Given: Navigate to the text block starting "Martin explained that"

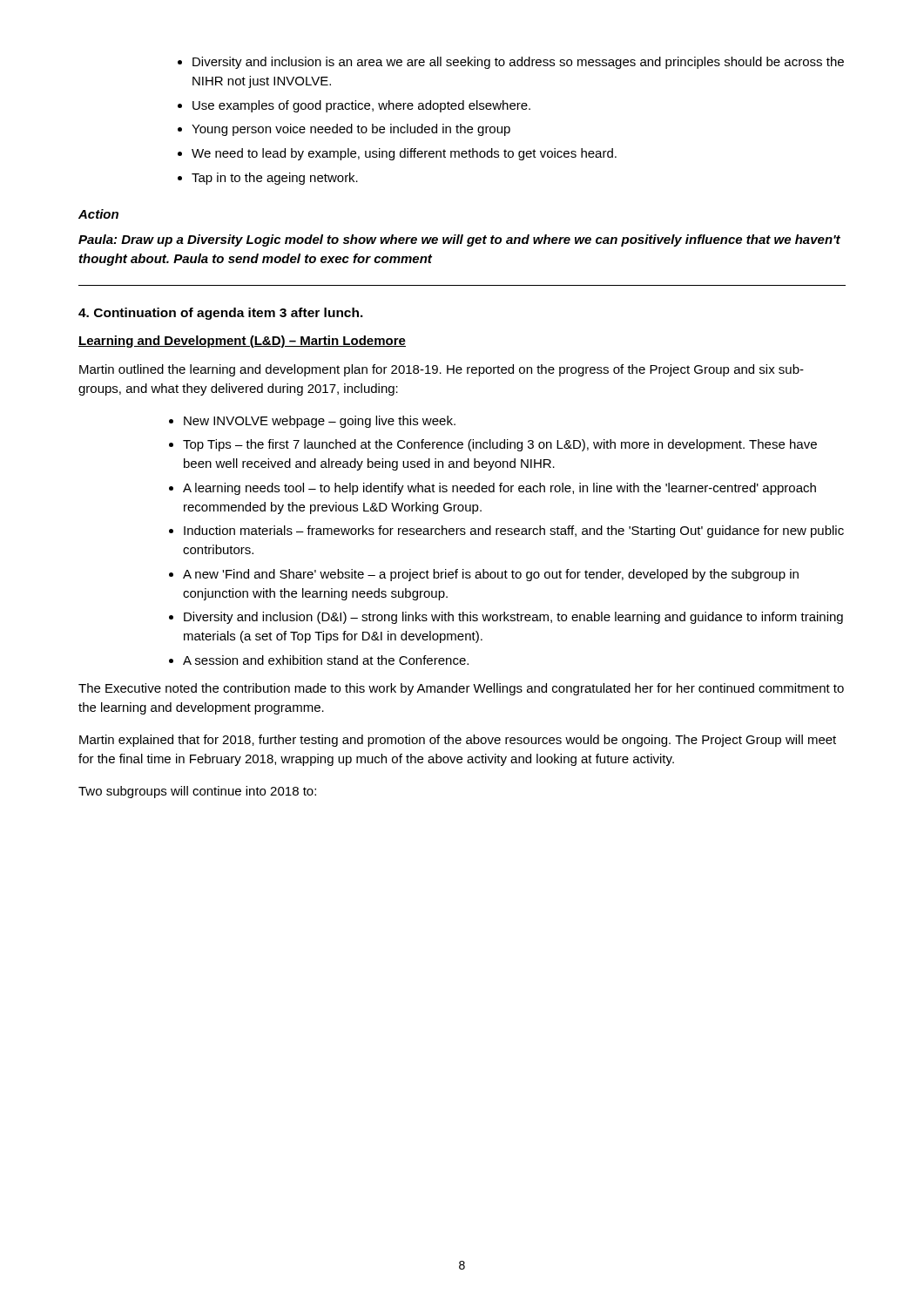Looking at the screenshot, I should pyautogui.click(x=462, y=749).
